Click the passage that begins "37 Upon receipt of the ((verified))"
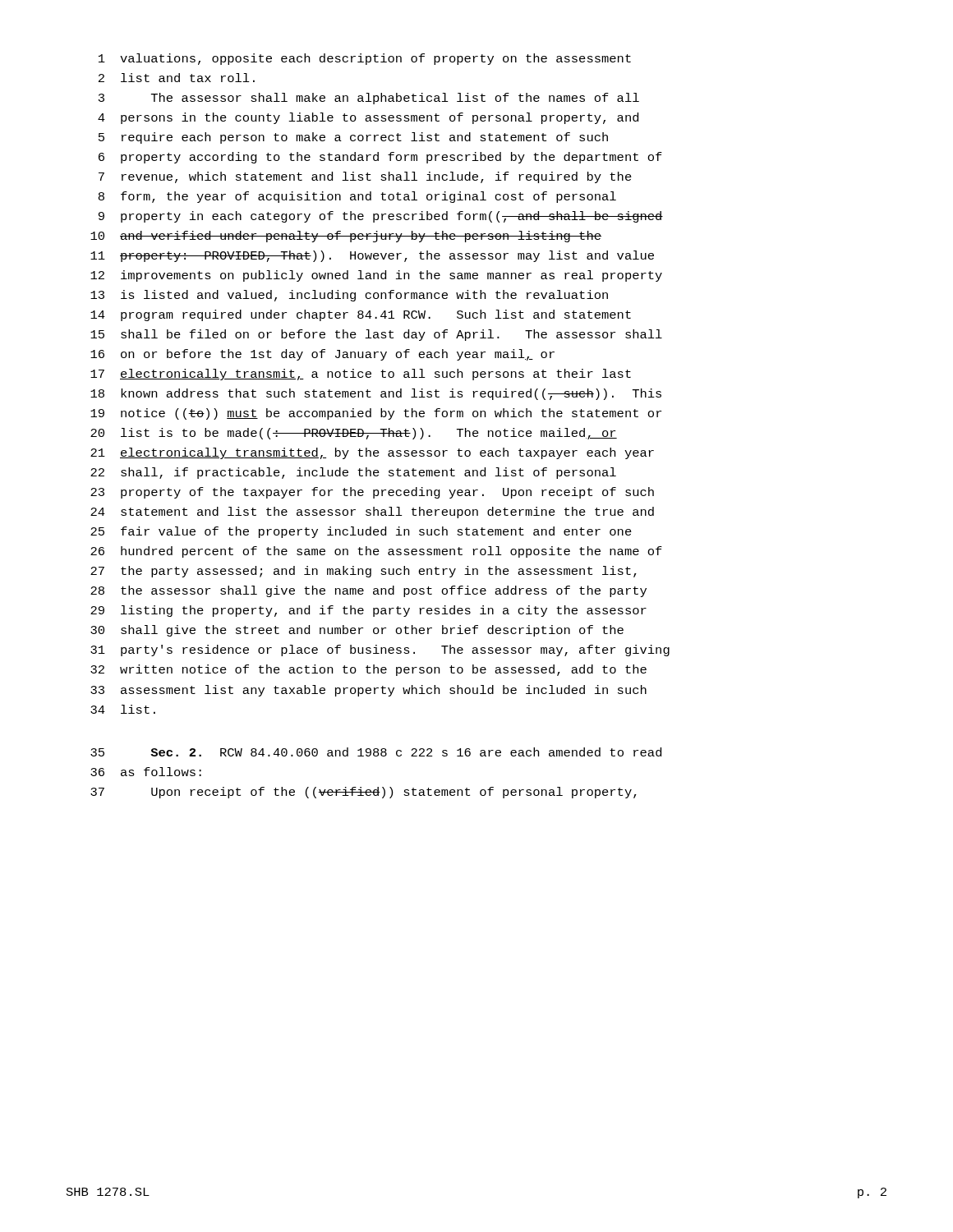 476,792
